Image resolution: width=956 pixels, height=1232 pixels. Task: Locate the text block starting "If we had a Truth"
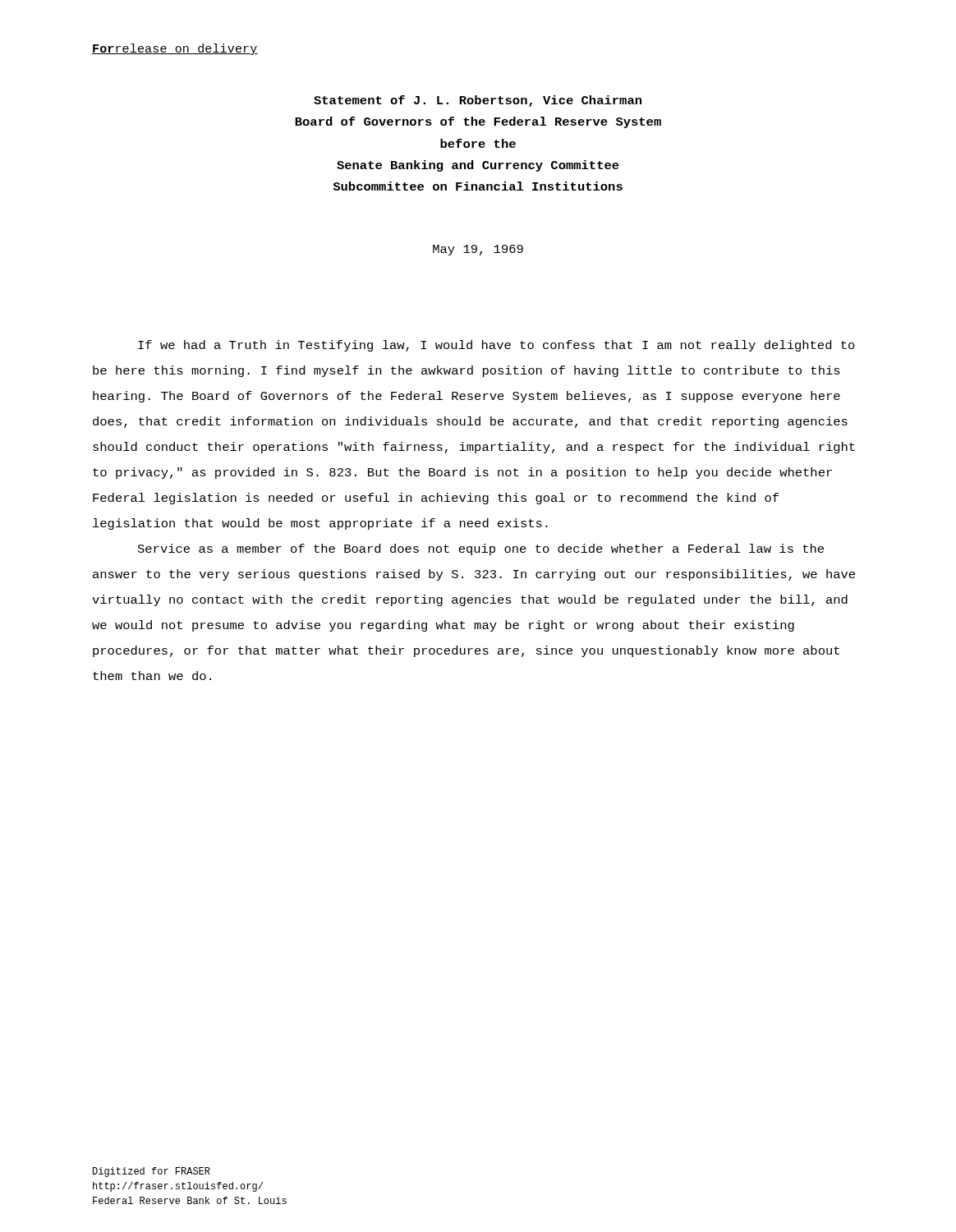[x=478, y=511]
